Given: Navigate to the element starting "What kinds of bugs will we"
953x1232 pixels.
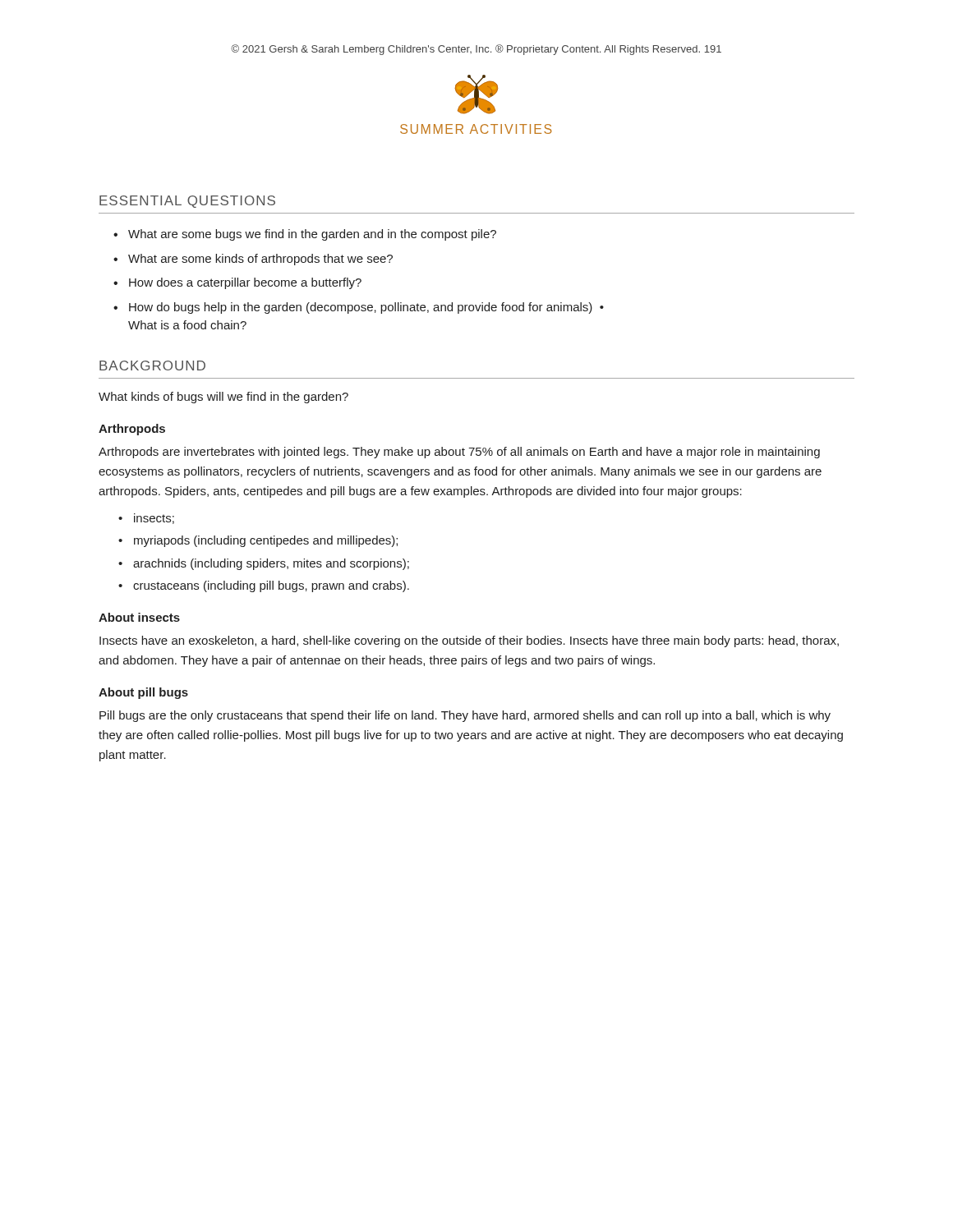Looking at the screenshot, I should [x=224, y=396].
